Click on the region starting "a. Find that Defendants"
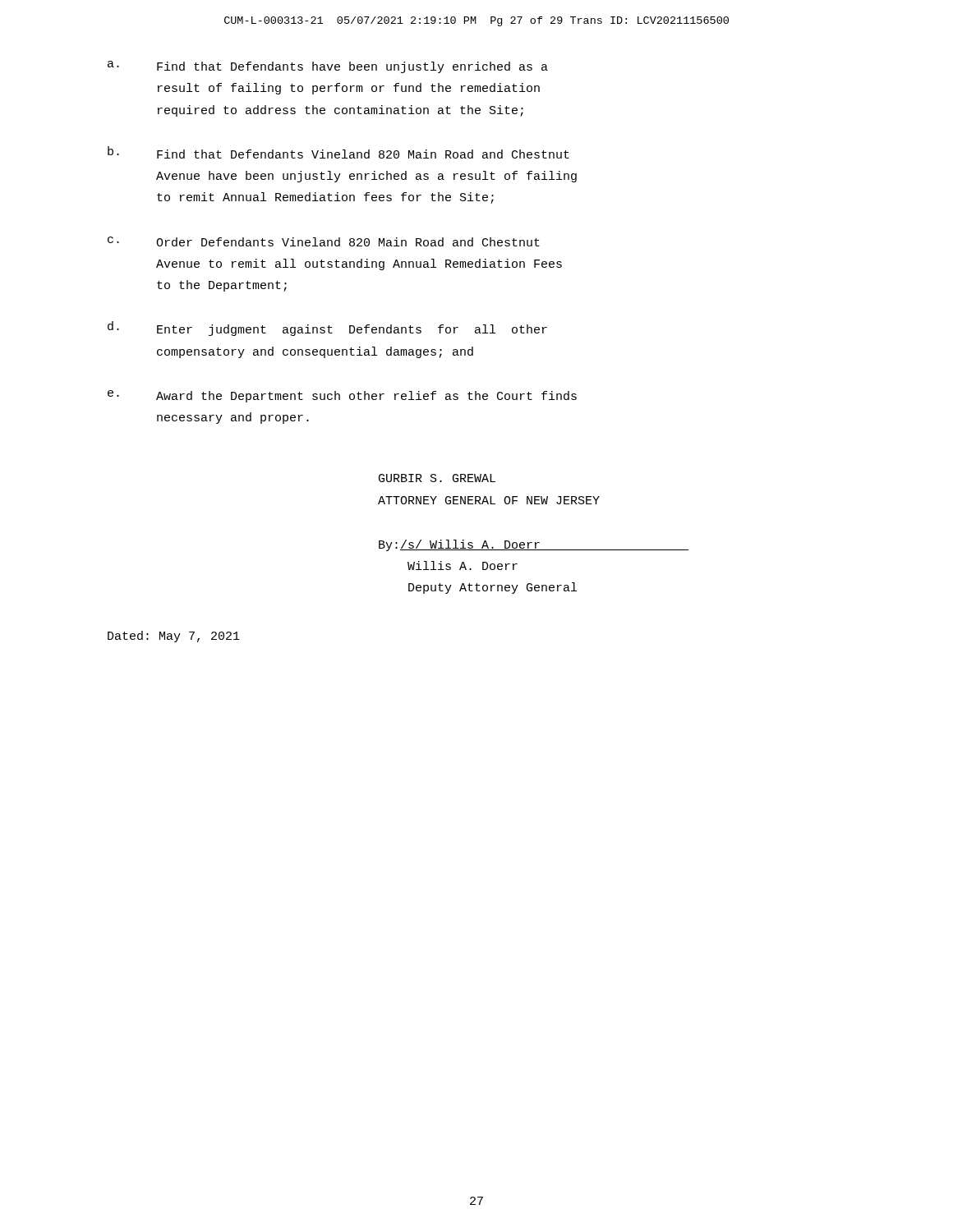This screenshot has width=953, height=1232. [327, 90]
